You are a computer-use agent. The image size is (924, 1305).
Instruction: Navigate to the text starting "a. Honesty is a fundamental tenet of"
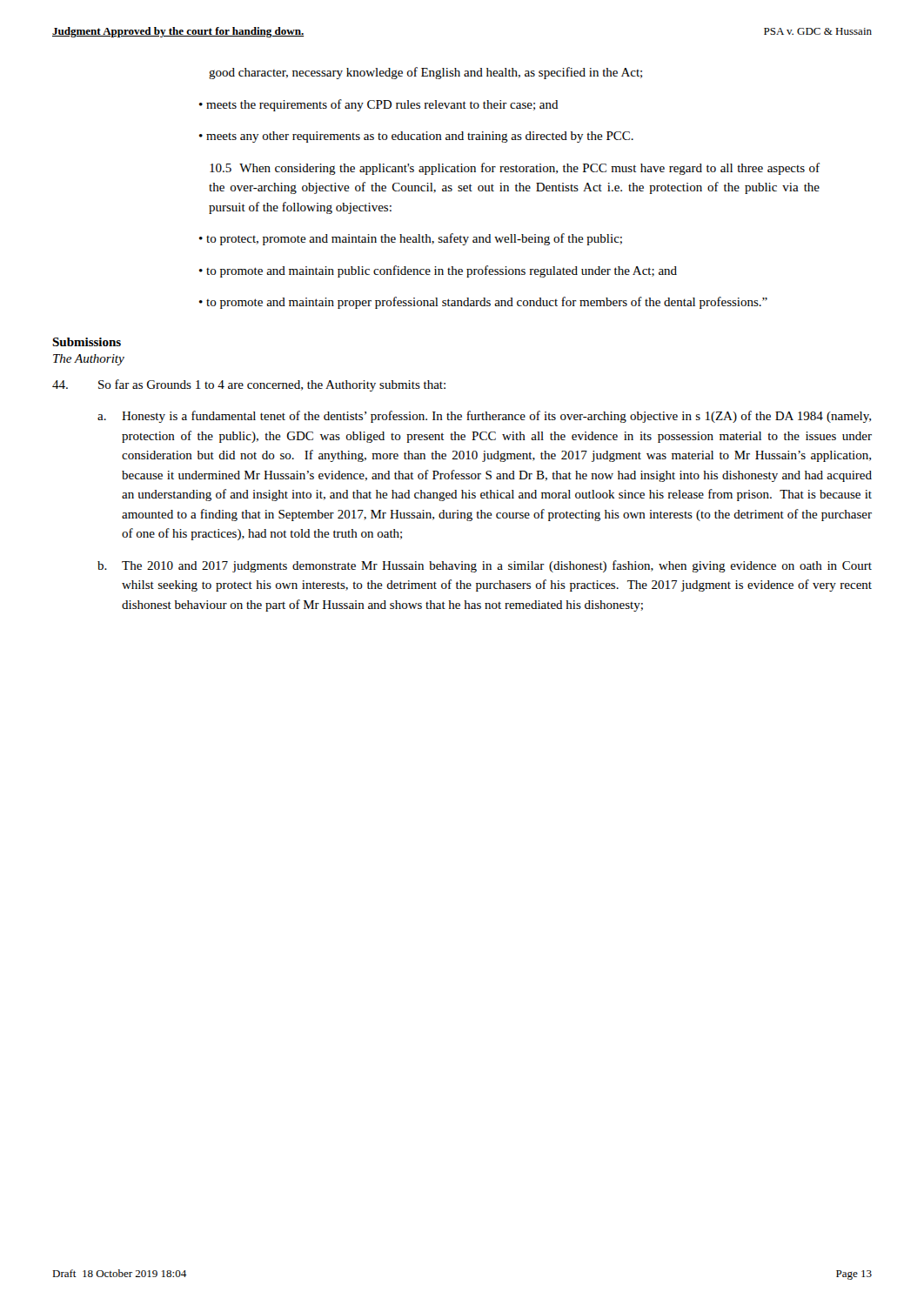(485, 475)
